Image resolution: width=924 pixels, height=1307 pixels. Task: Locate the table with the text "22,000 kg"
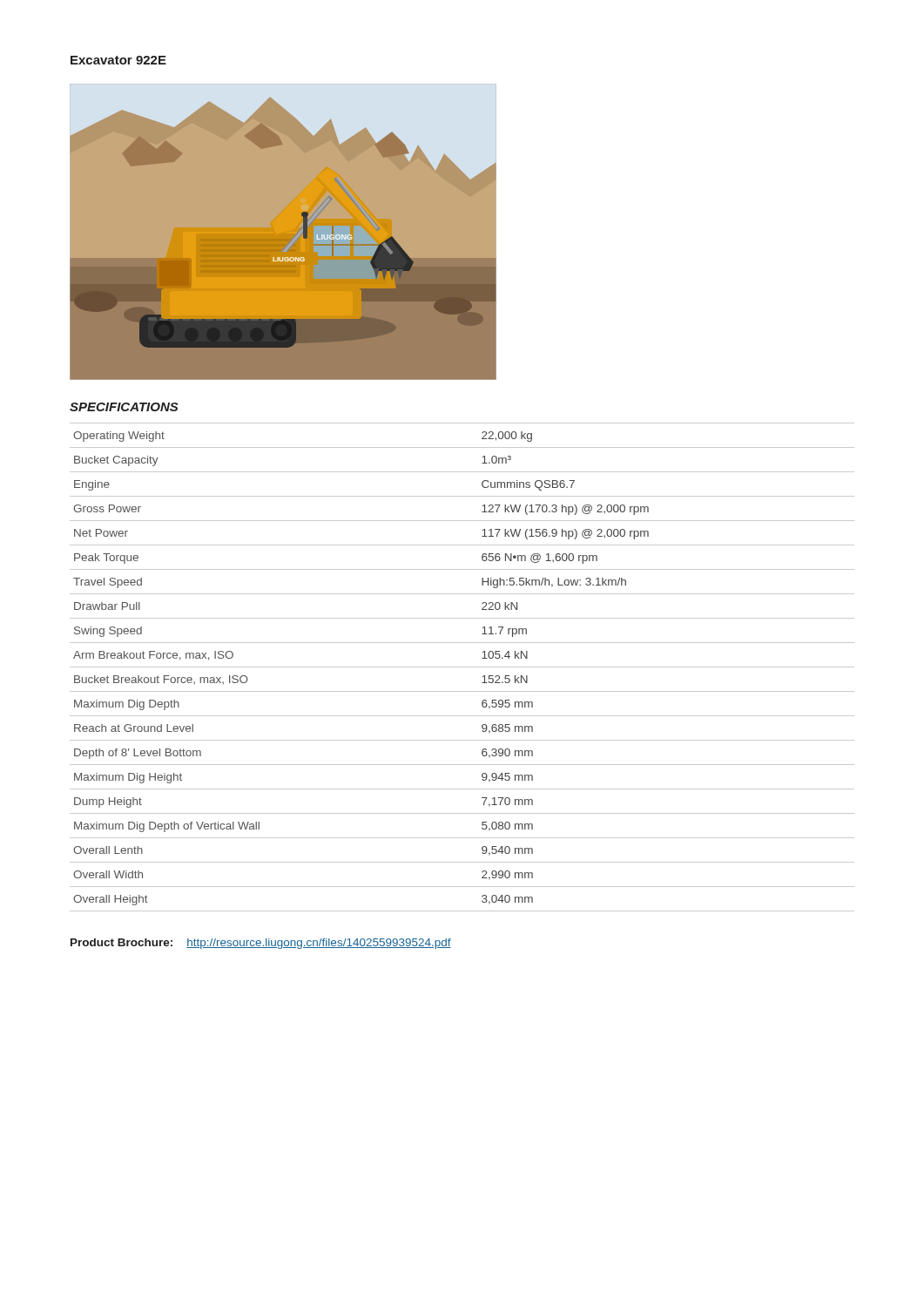(x=462, y=667)
